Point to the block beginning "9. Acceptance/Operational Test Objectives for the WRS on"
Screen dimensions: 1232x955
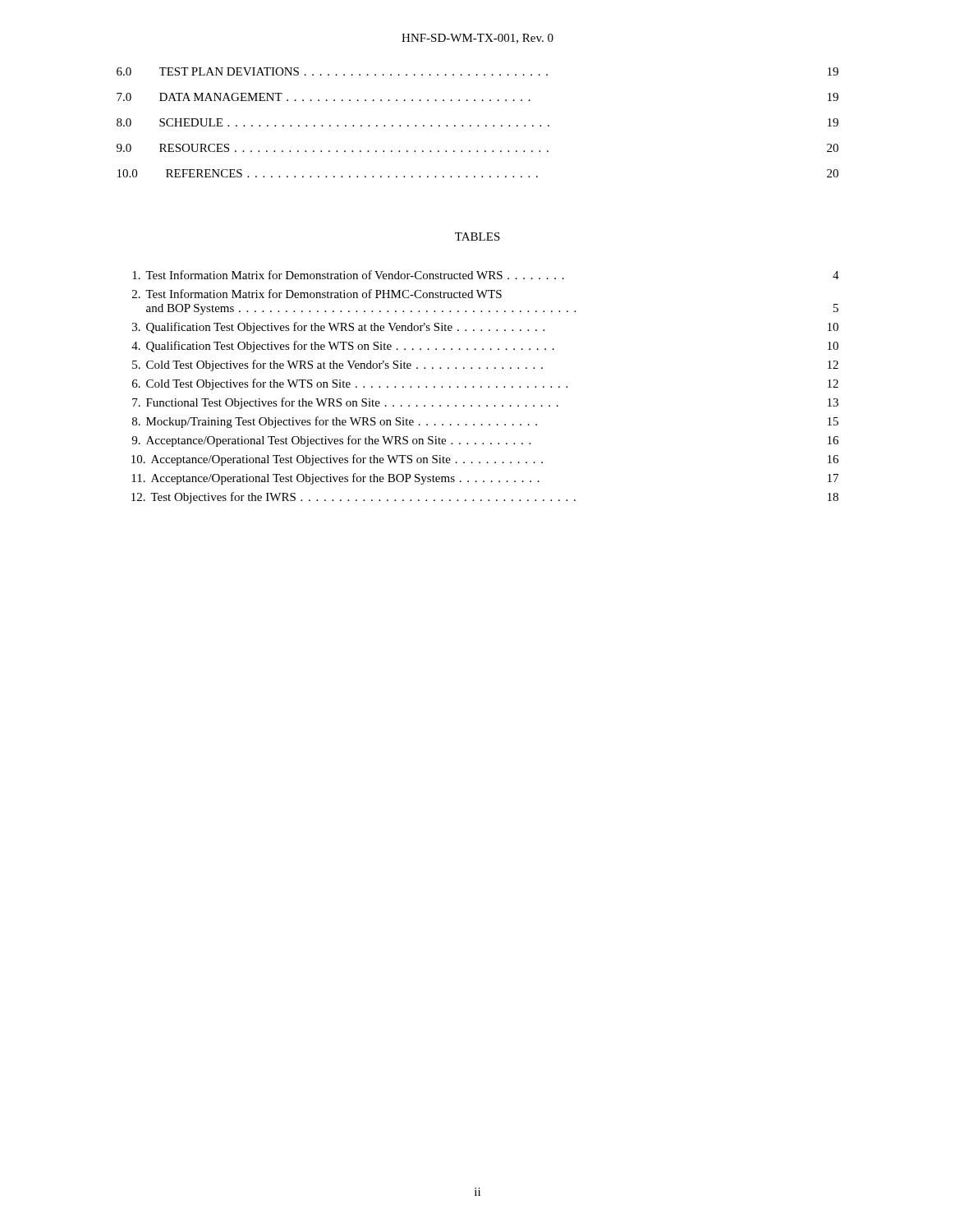coord(478,441)
